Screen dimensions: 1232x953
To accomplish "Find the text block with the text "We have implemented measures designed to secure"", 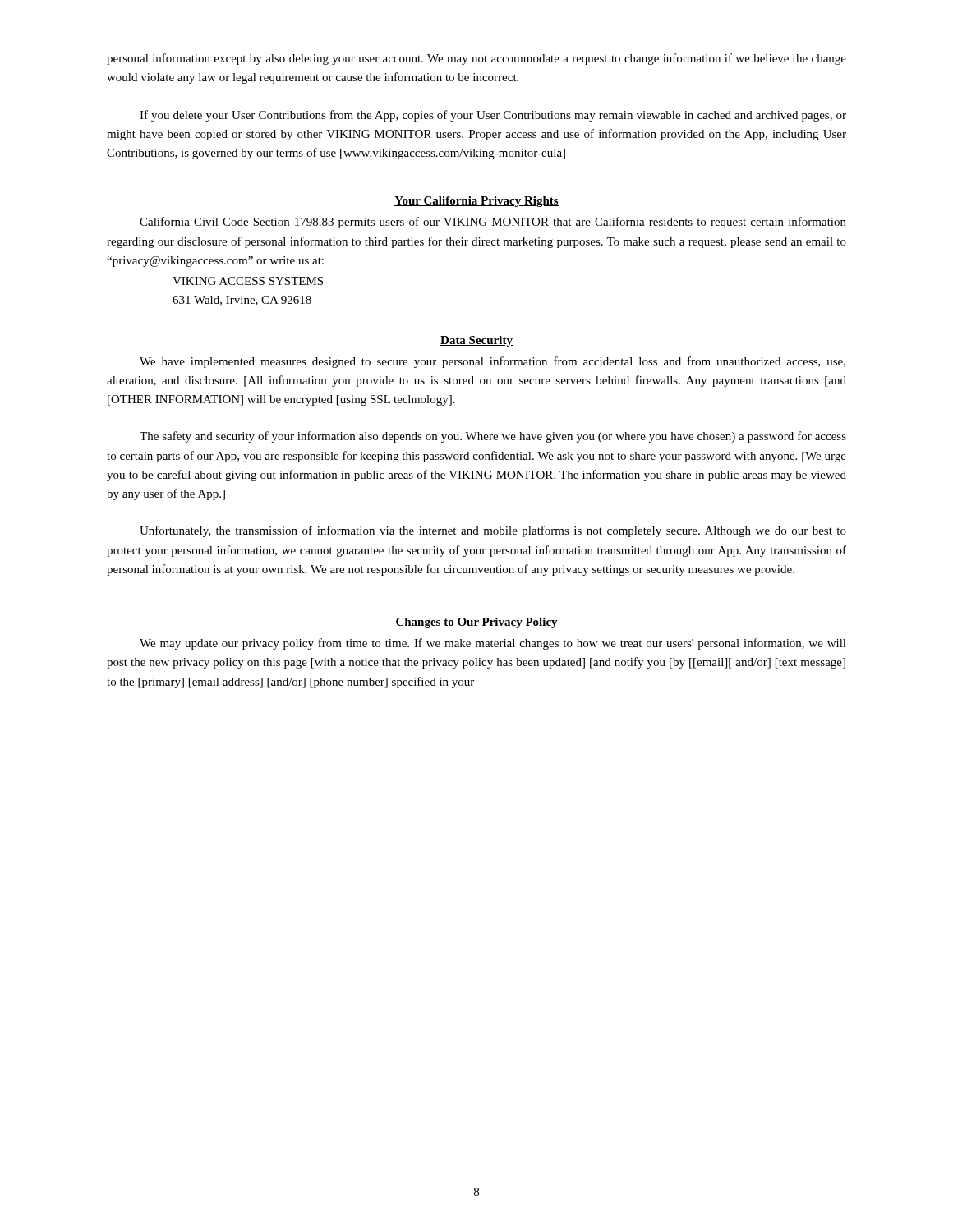I will (x=476, y=381).
